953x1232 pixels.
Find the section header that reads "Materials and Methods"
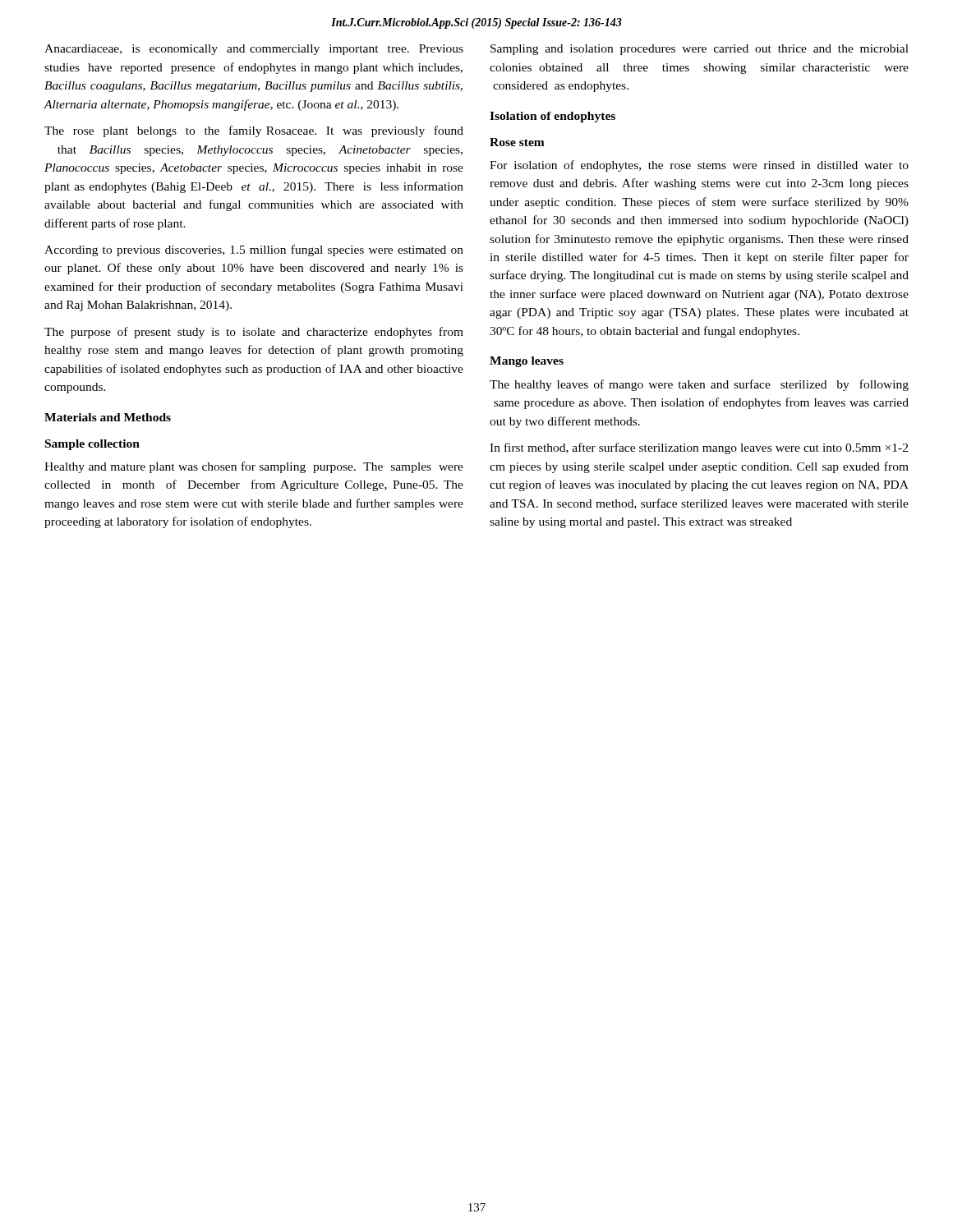[x=108, y=417]
